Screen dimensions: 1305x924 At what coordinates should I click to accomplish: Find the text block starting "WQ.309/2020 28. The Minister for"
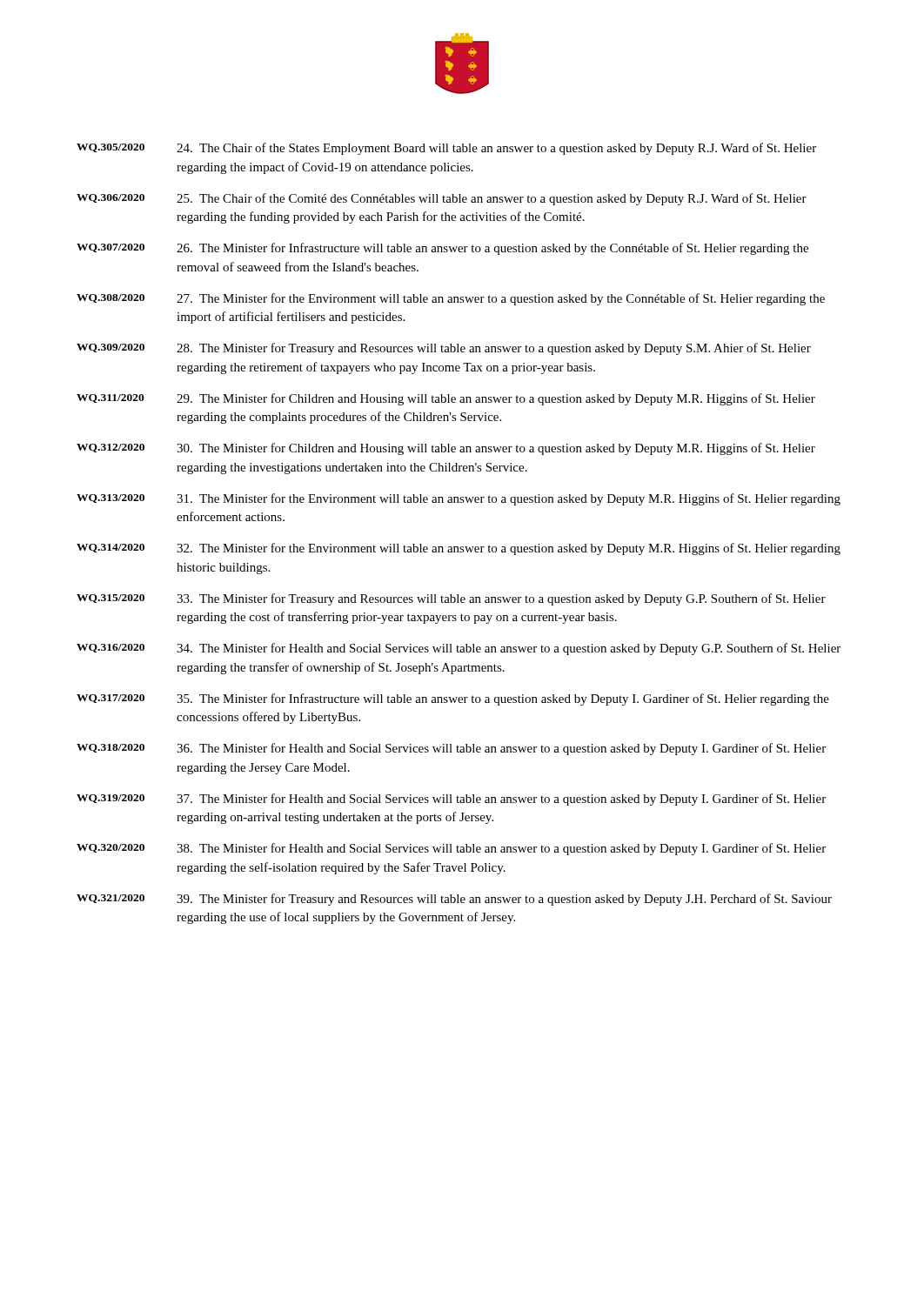466,358
